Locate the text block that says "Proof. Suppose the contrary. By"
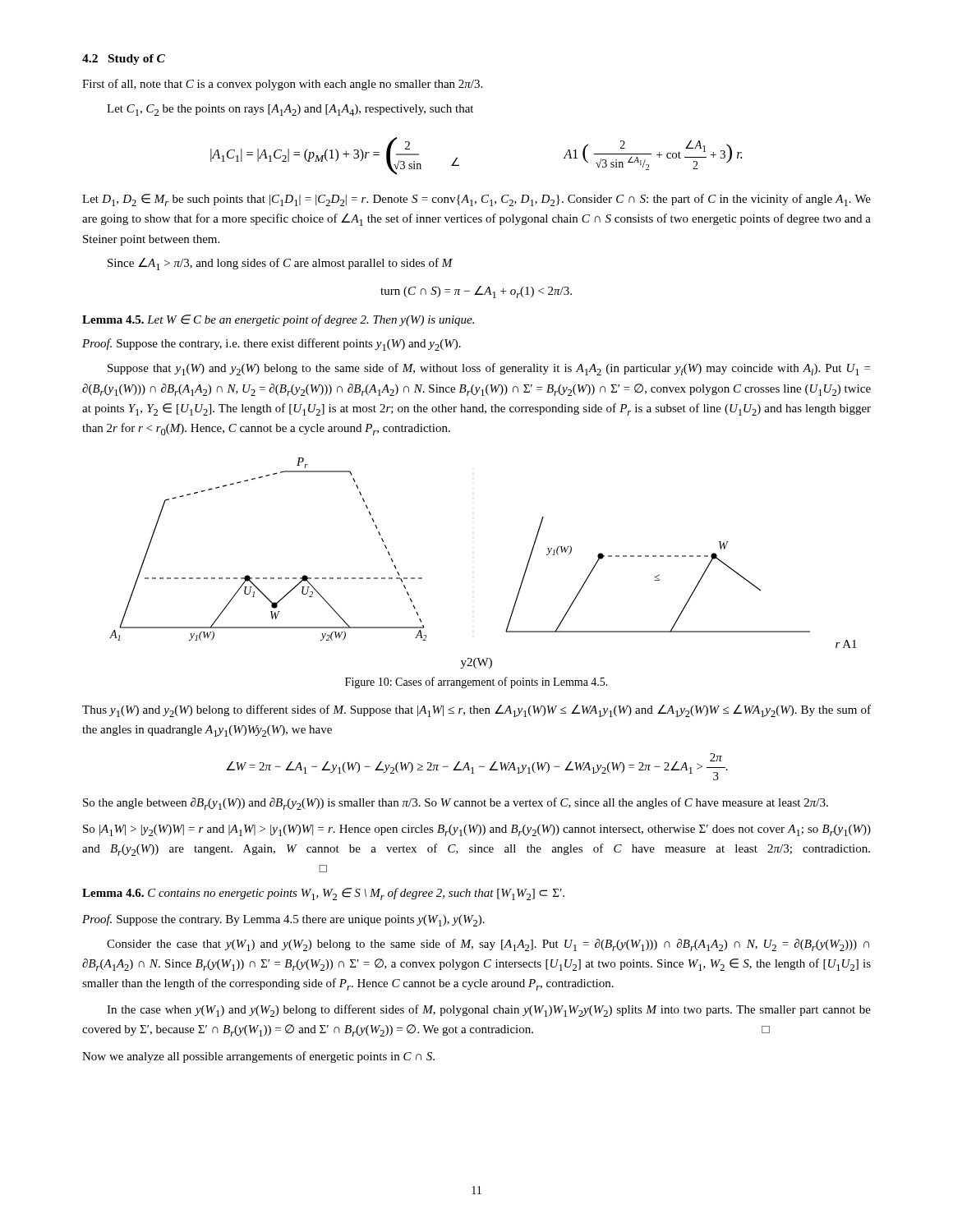 [284, 920]
